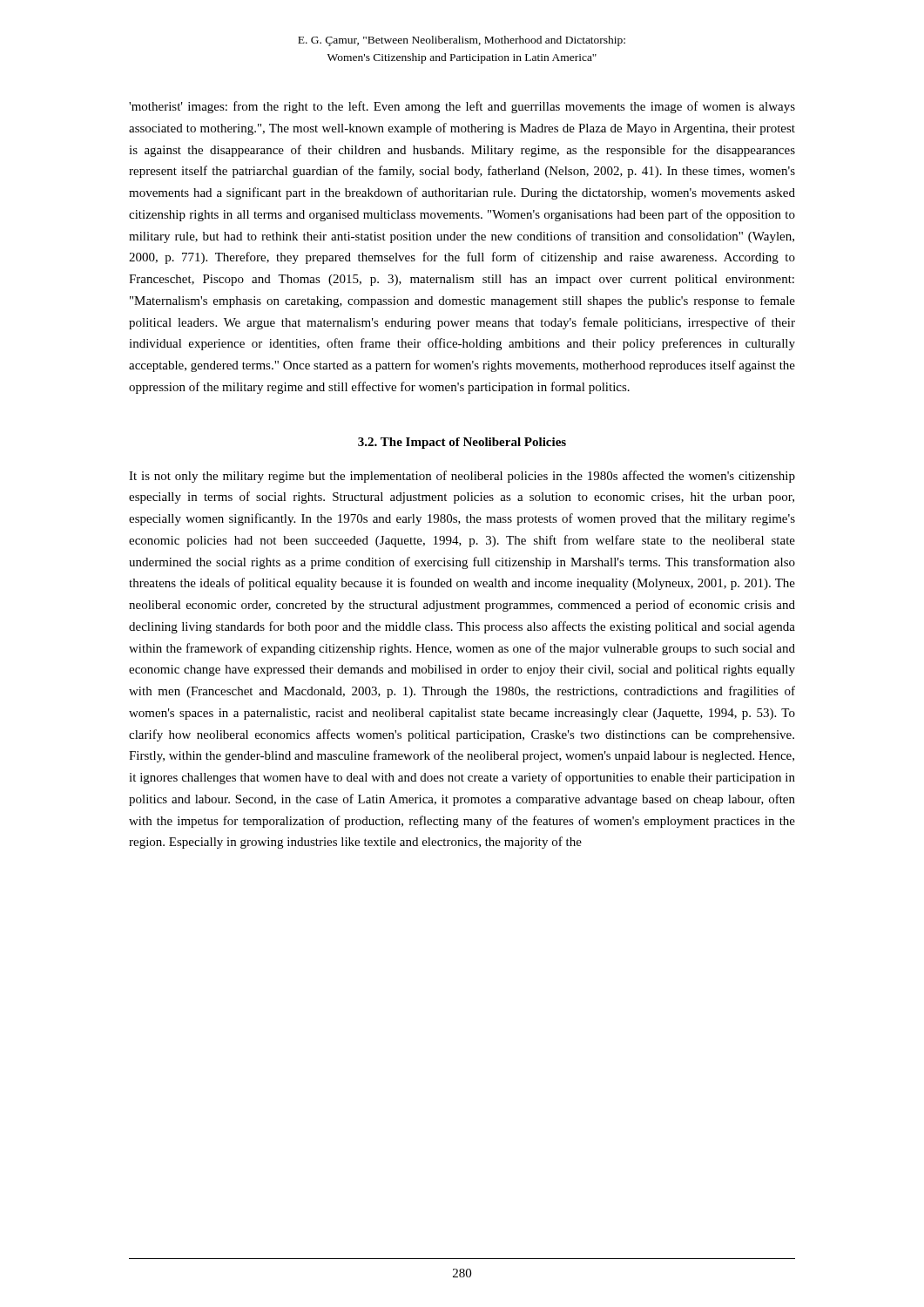924x1307 pixels.
Task: Find the region starting "It is not only the military regime"
Action: click(462, 659)
